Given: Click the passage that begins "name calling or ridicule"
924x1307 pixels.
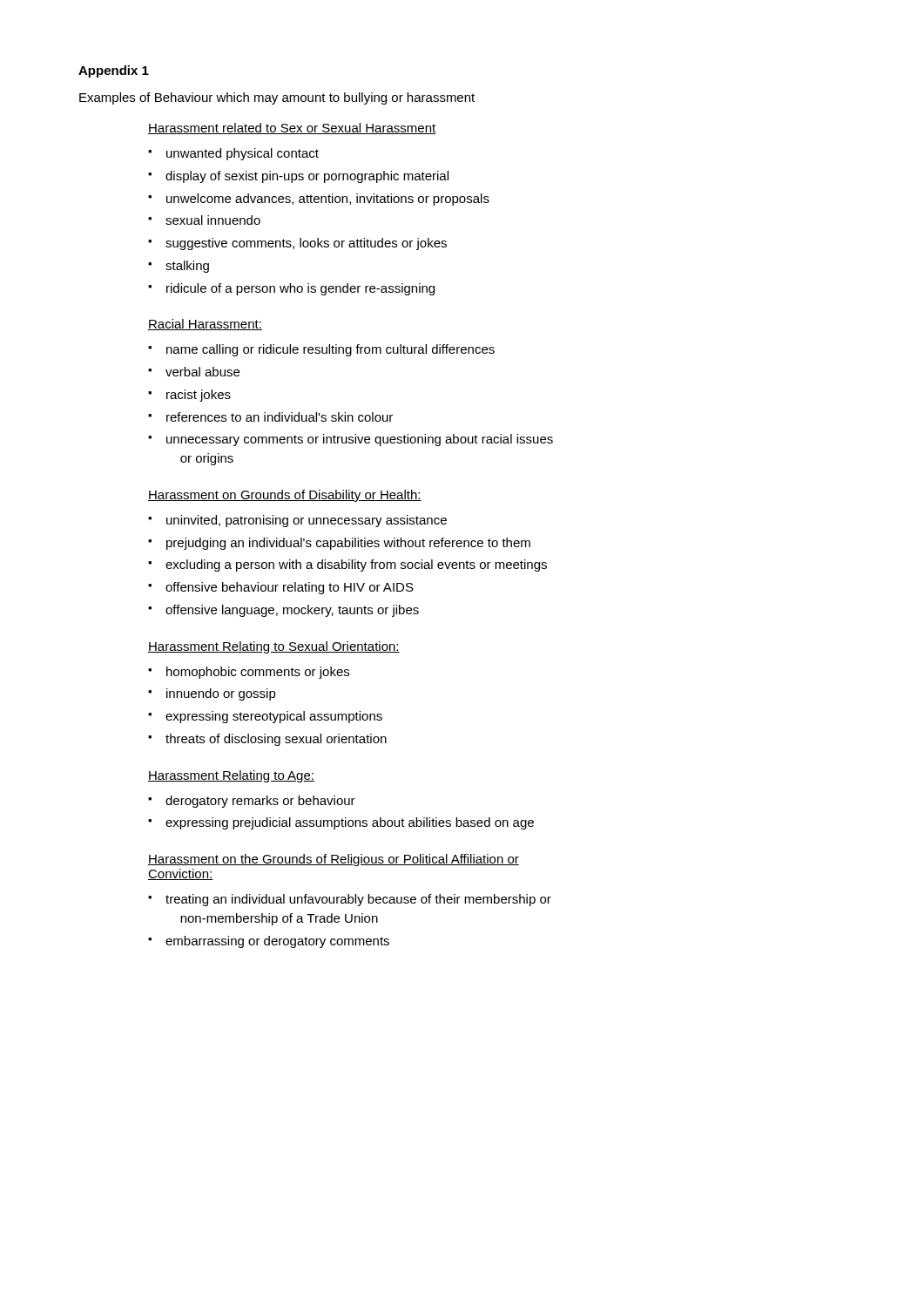Looking at the screenshot, I should tap(330, 349).
